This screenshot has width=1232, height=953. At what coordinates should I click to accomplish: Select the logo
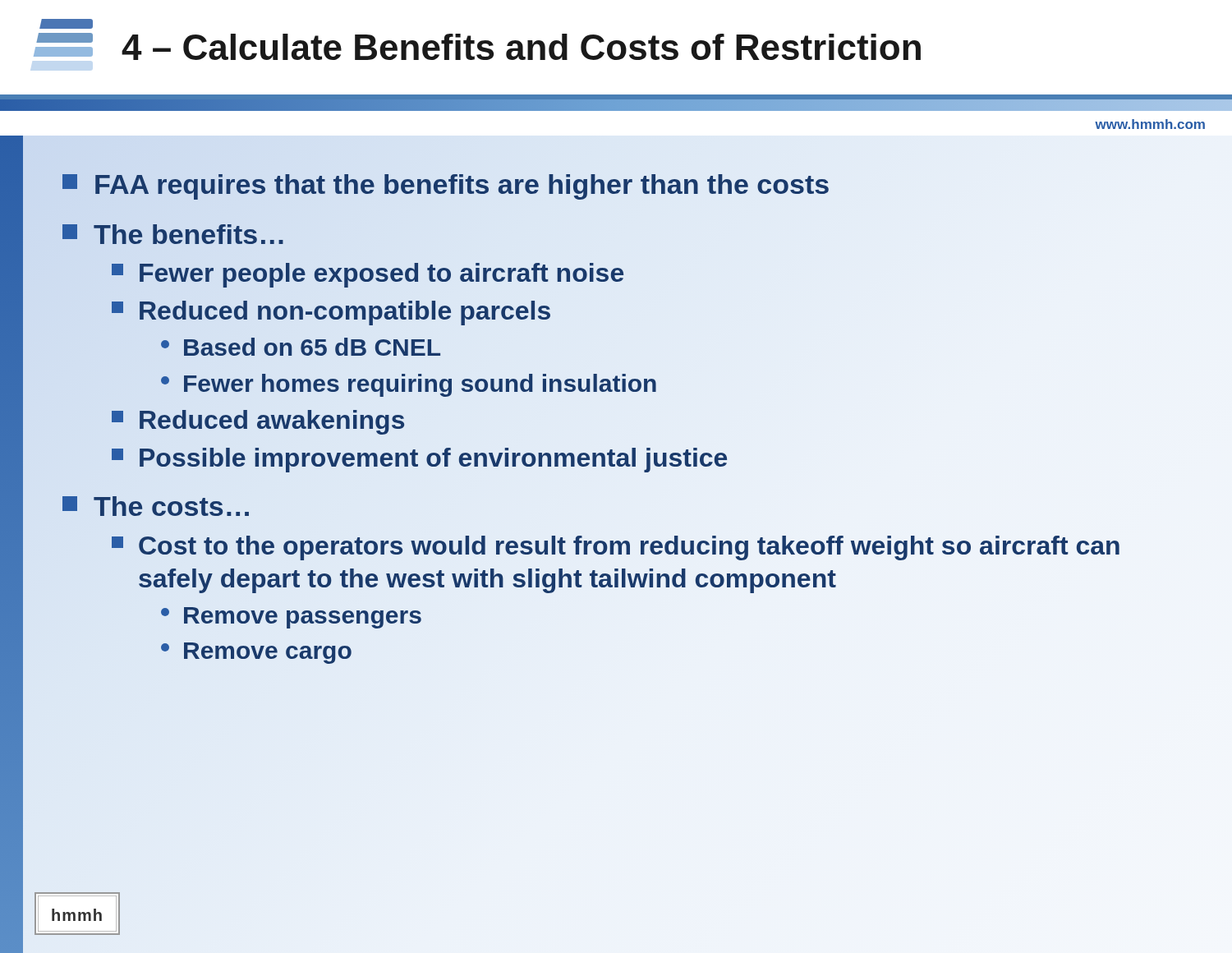tap(77, 914)
